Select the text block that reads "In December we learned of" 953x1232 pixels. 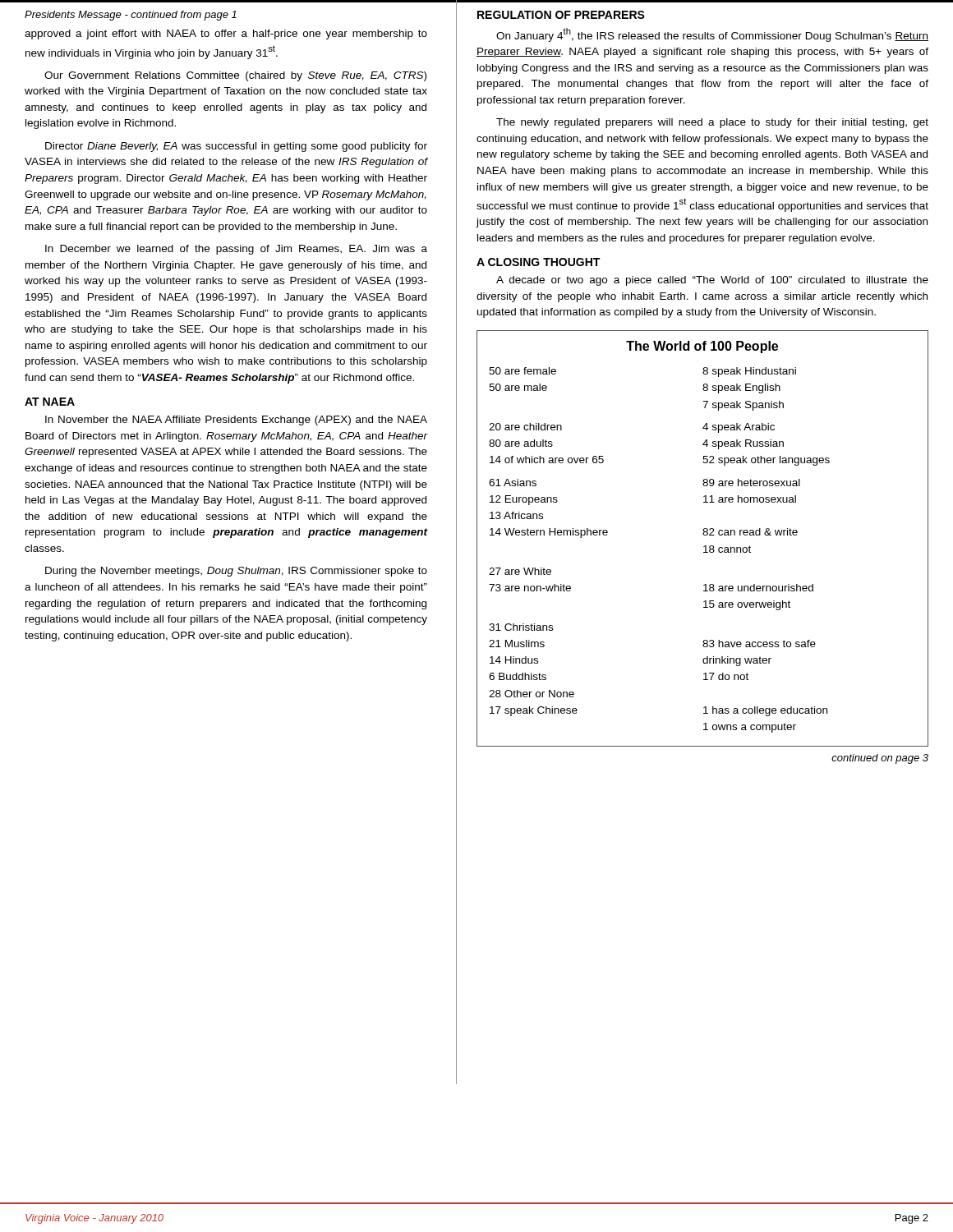226,313
